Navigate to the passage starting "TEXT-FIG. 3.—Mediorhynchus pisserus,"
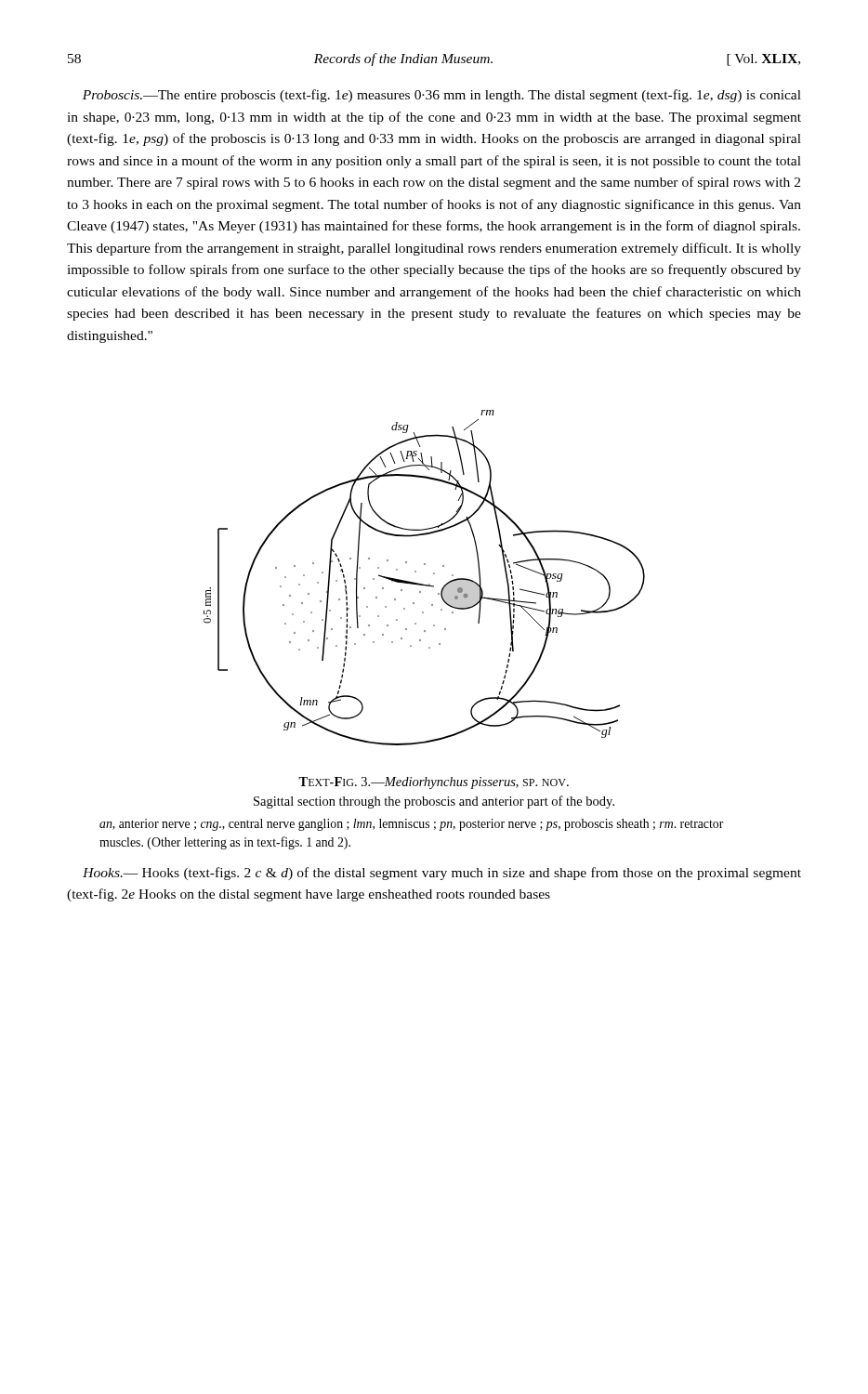Viewport: 868px width, 1394px height. (x=434, y=791)
